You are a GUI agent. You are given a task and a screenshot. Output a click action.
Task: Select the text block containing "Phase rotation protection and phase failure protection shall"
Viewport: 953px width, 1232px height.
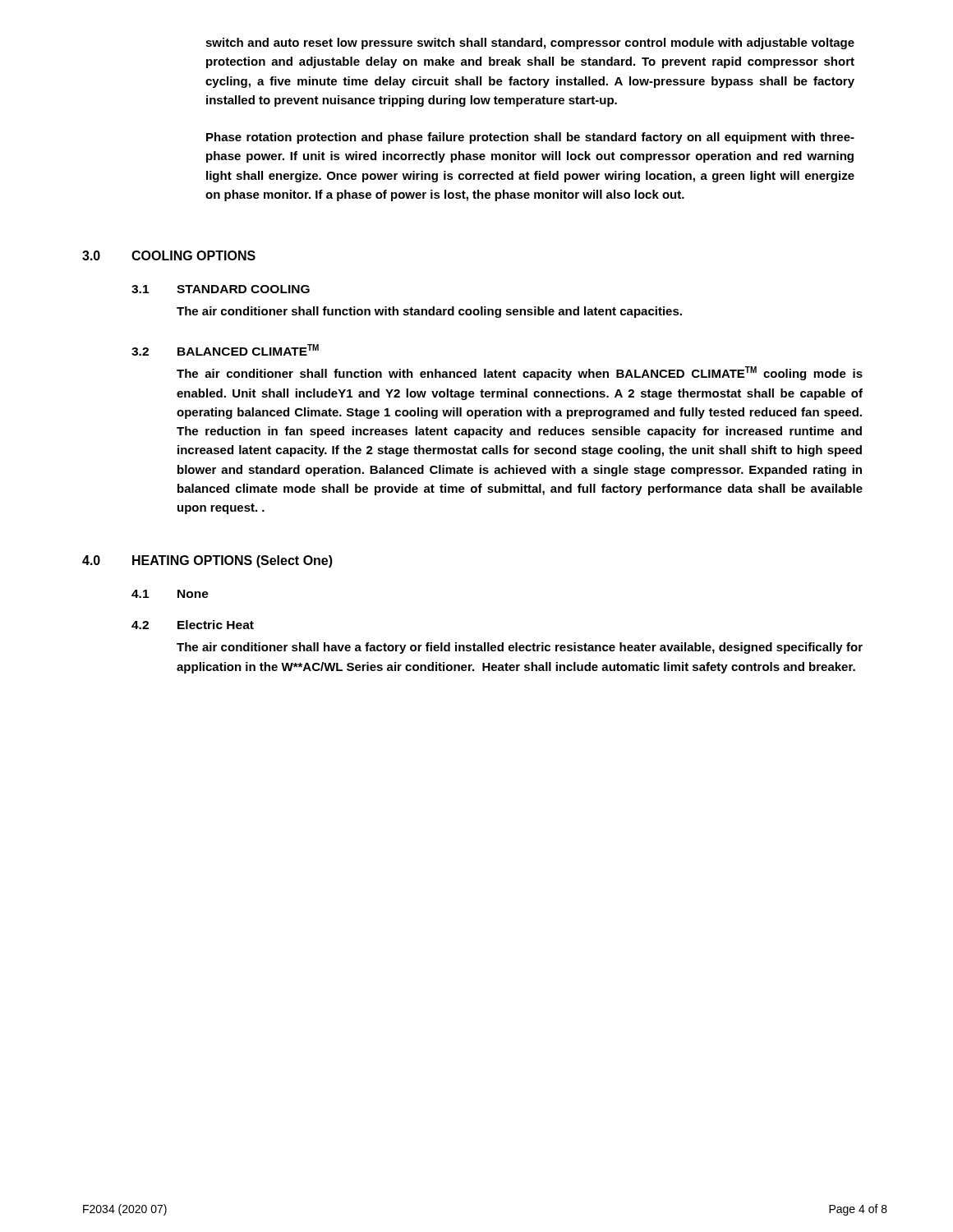530,165
